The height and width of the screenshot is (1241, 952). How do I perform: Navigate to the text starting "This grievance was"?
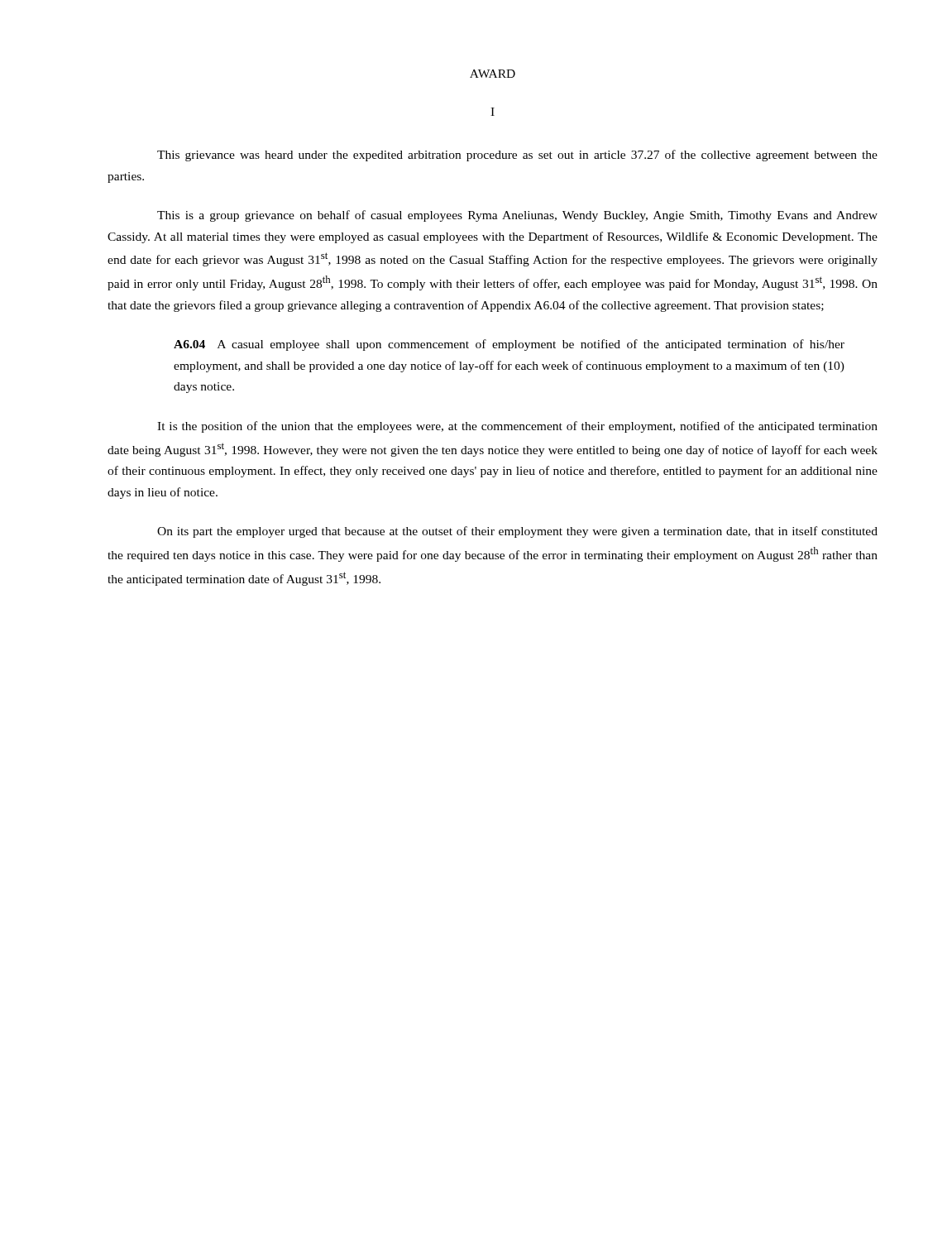click(x=493, y=165)
